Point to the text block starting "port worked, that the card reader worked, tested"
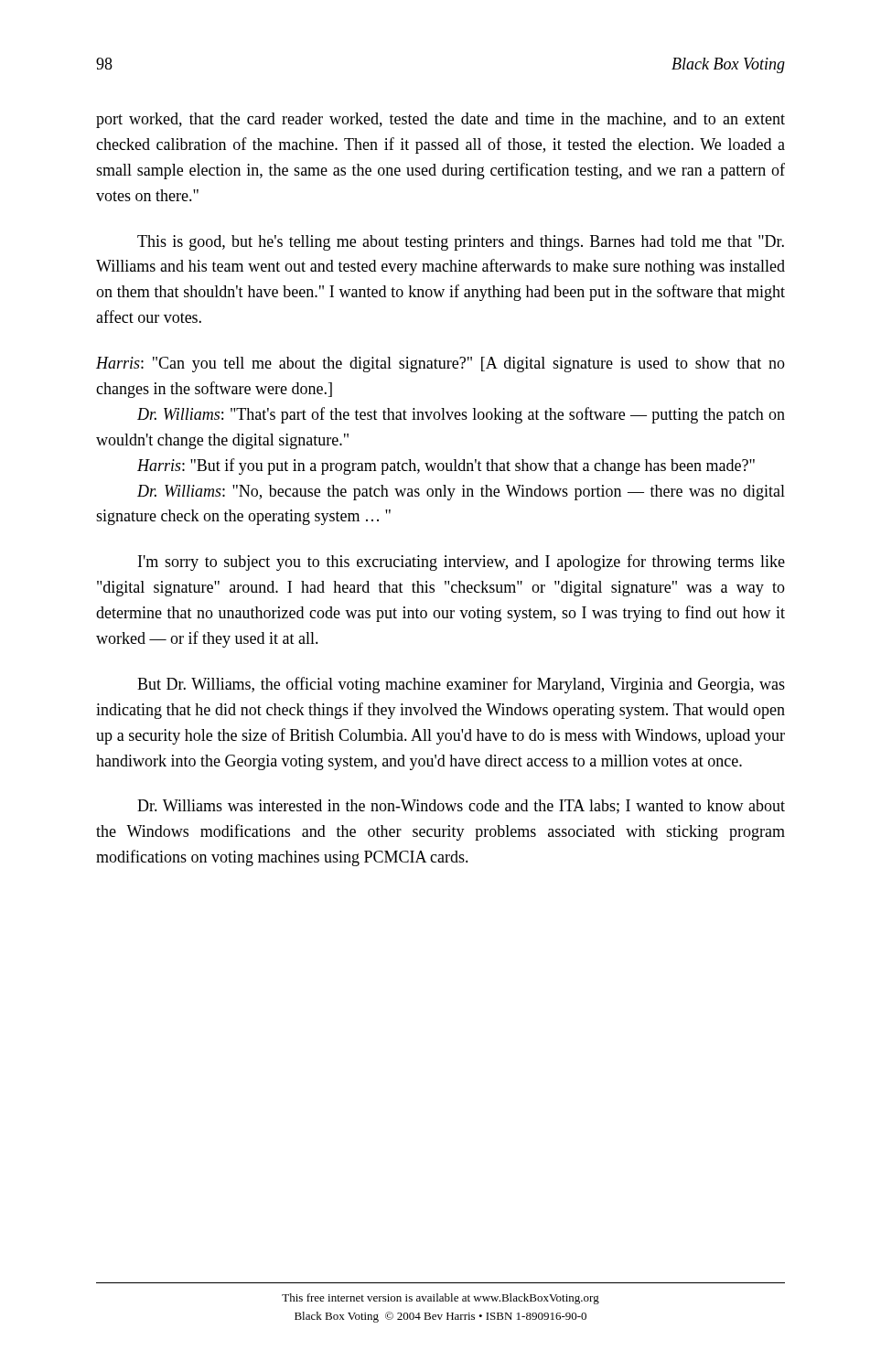 coord(440,158)
